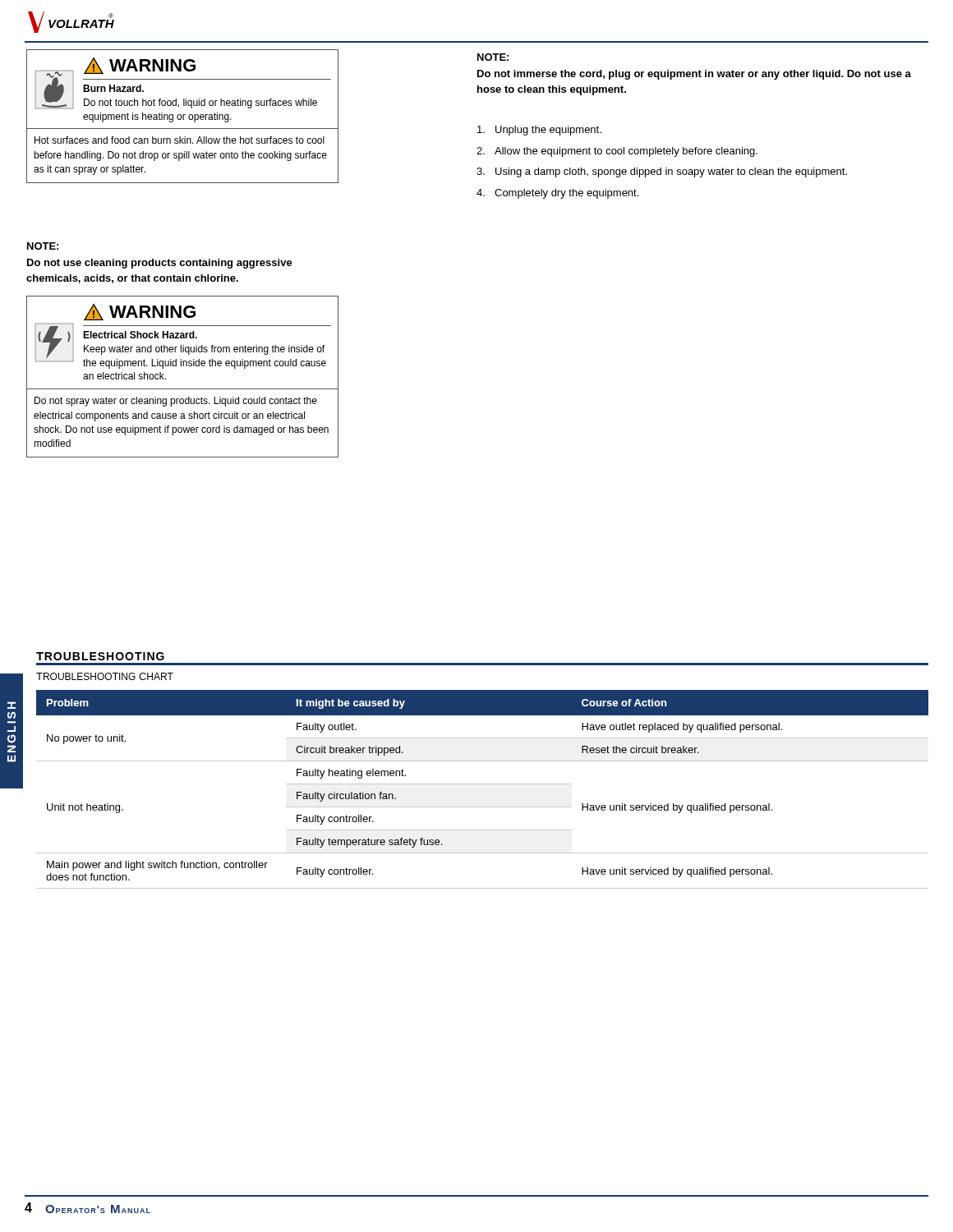Find the logo
This screenshot has height=1232, width=953.
(71, 23)
